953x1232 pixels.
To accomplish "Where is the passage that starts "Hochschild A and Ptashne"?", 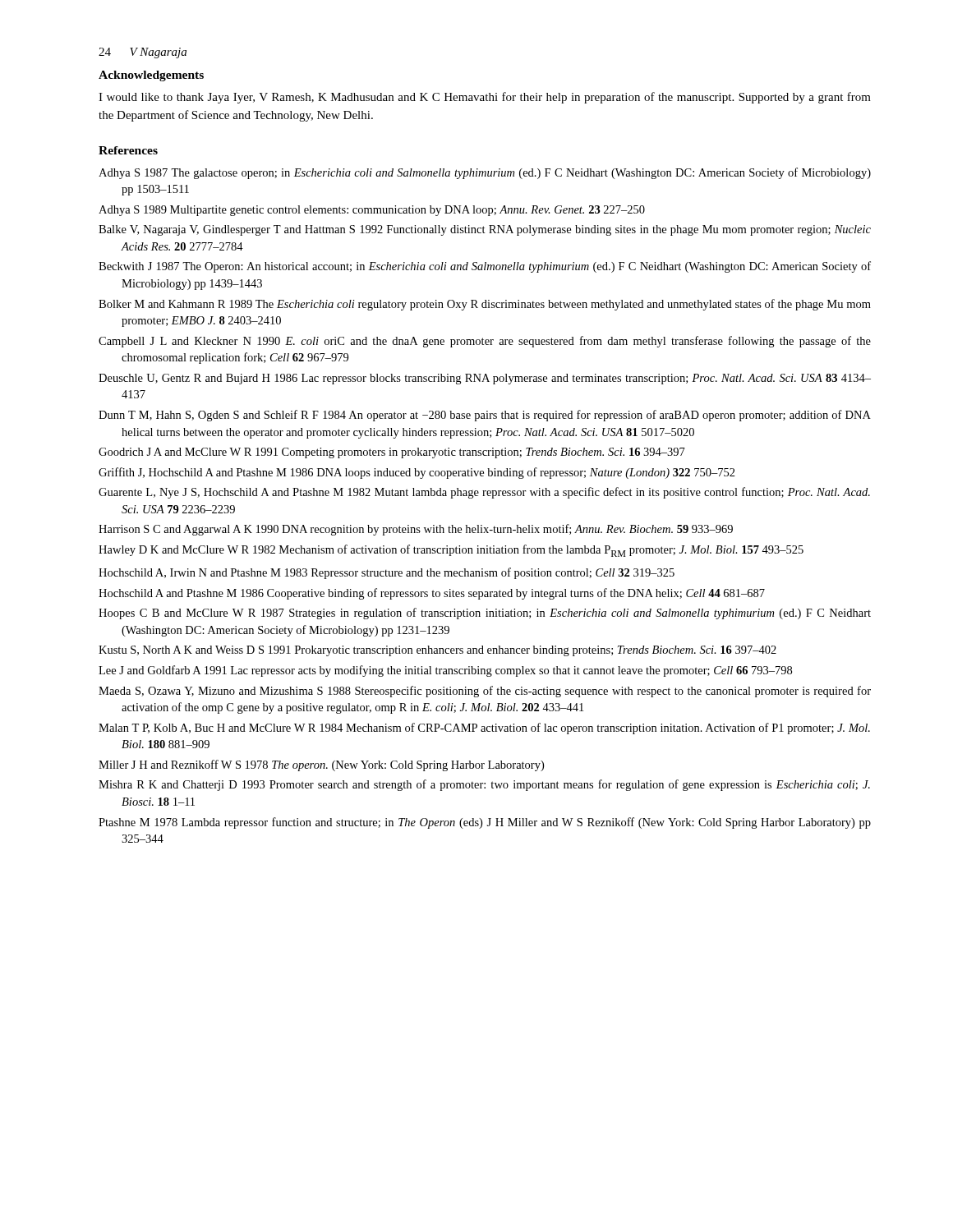I will [432, 593].
